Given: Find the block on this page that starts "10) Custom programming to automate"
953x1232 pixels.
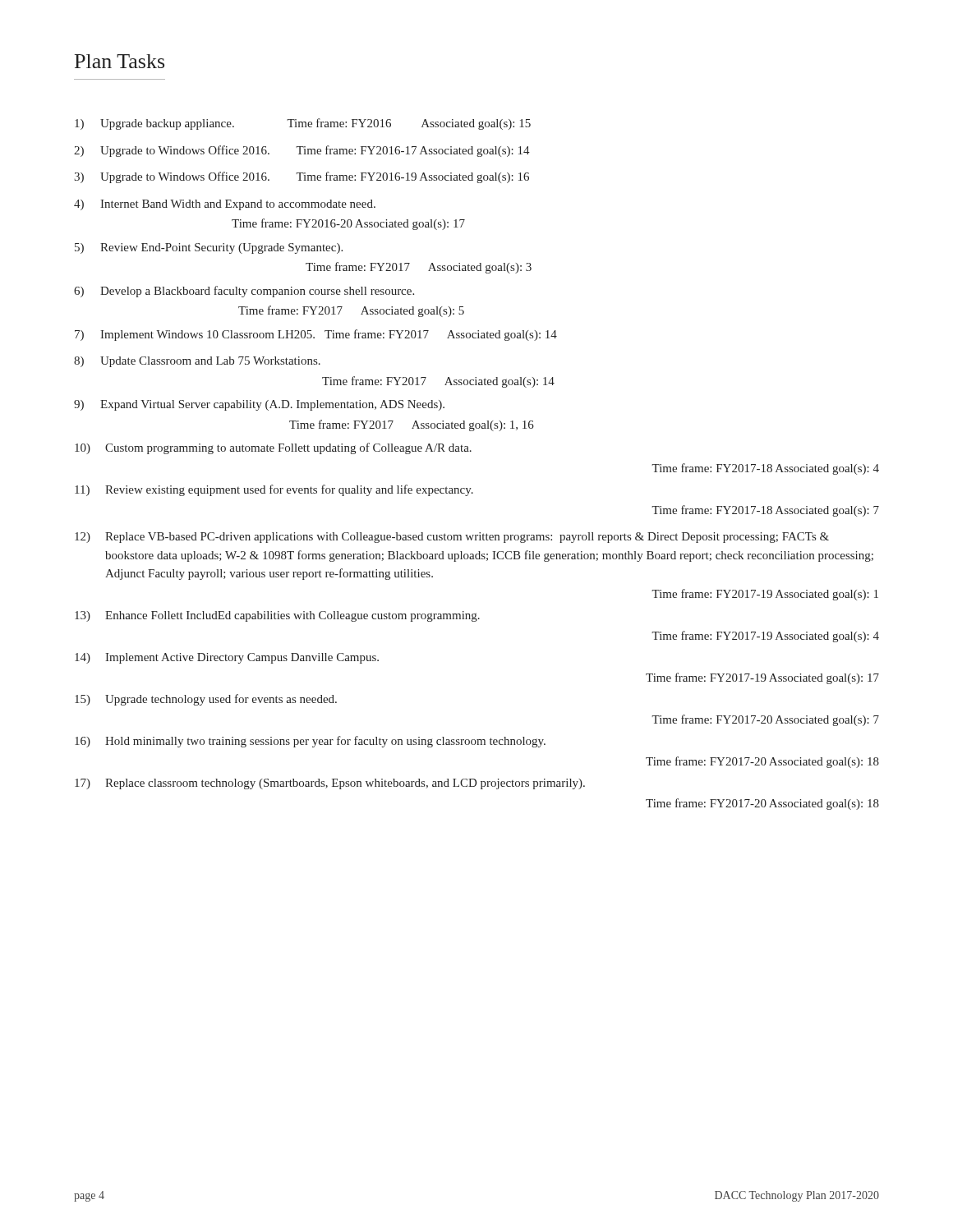Looking at the screenshot, I should tap(476, 458).
